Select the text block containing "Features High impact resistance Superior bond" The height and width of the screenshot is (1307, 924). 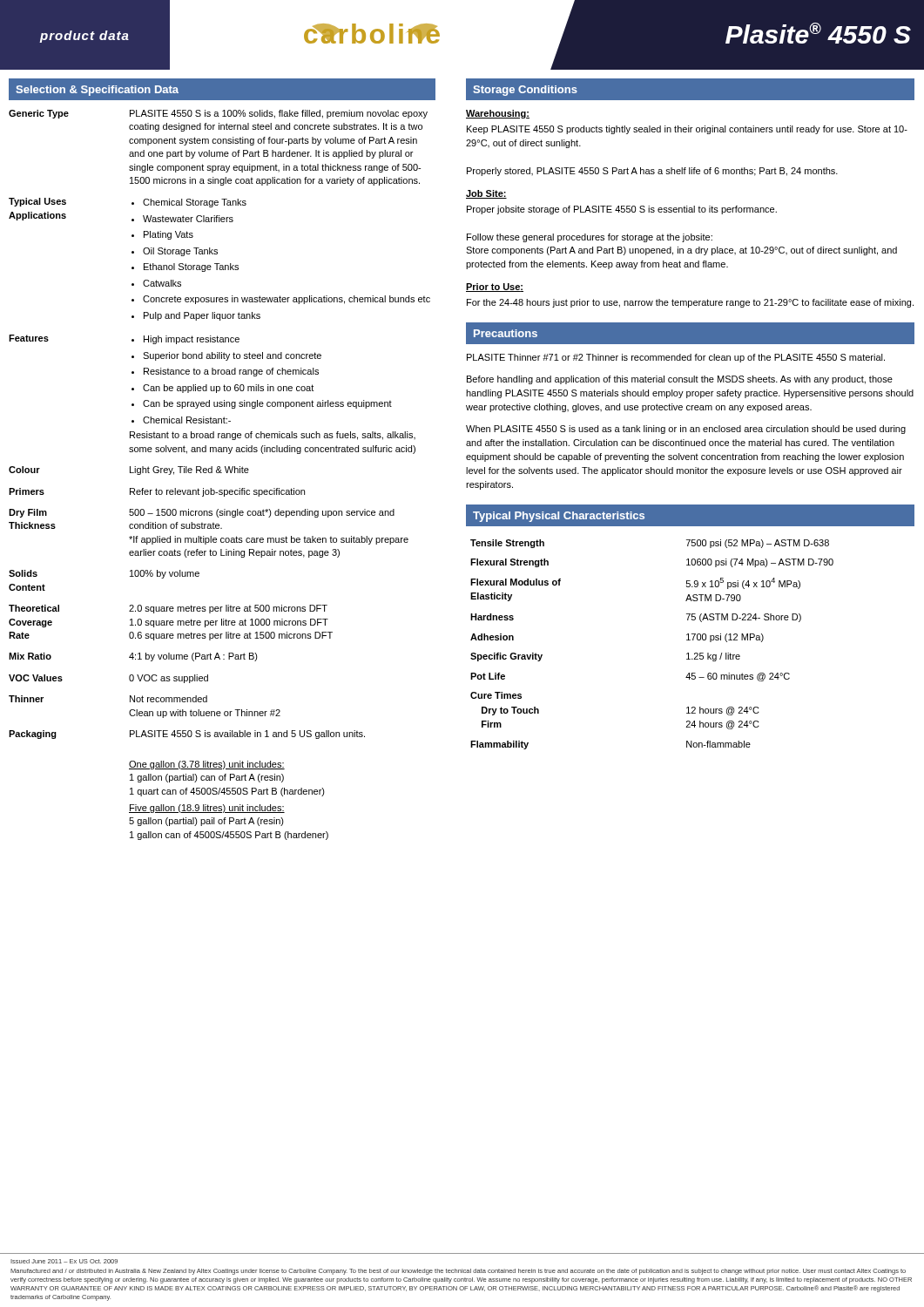(x=222, y=394)
